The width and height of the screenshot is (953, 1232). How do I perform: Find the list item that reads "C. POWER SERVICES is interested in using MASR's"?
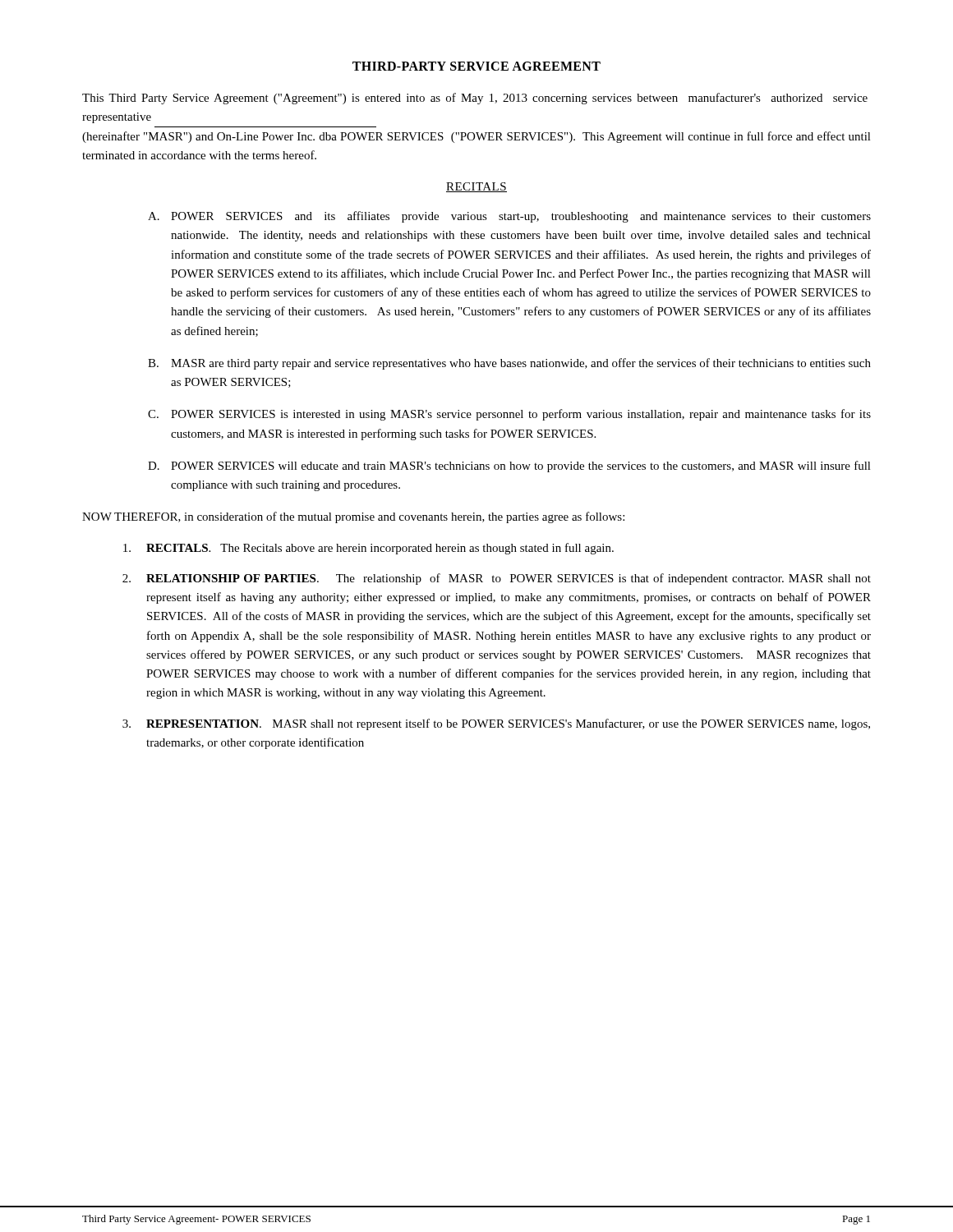[509, 424]
